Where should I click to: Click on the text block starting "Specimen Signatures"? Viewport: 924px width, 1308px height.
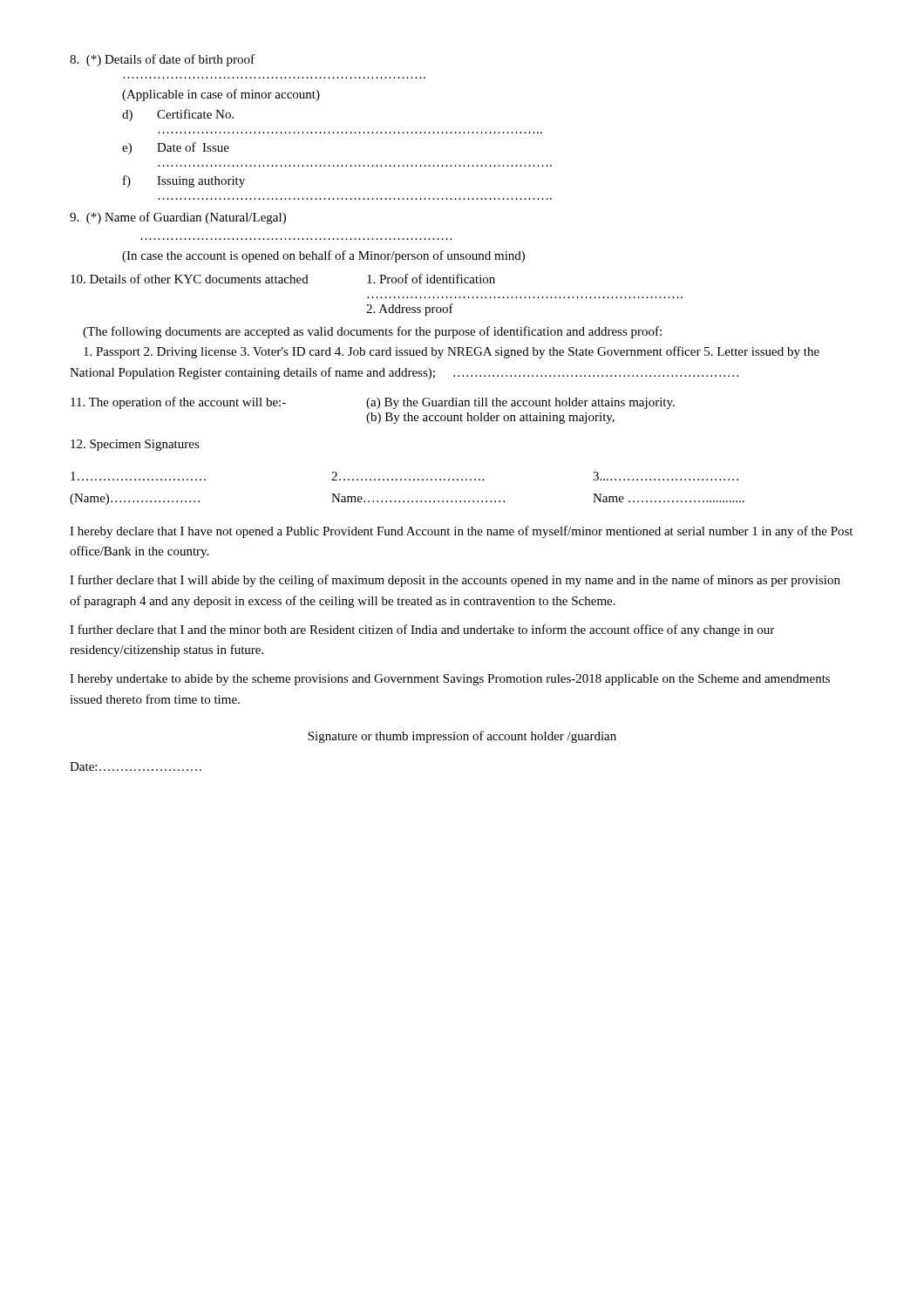135,444
